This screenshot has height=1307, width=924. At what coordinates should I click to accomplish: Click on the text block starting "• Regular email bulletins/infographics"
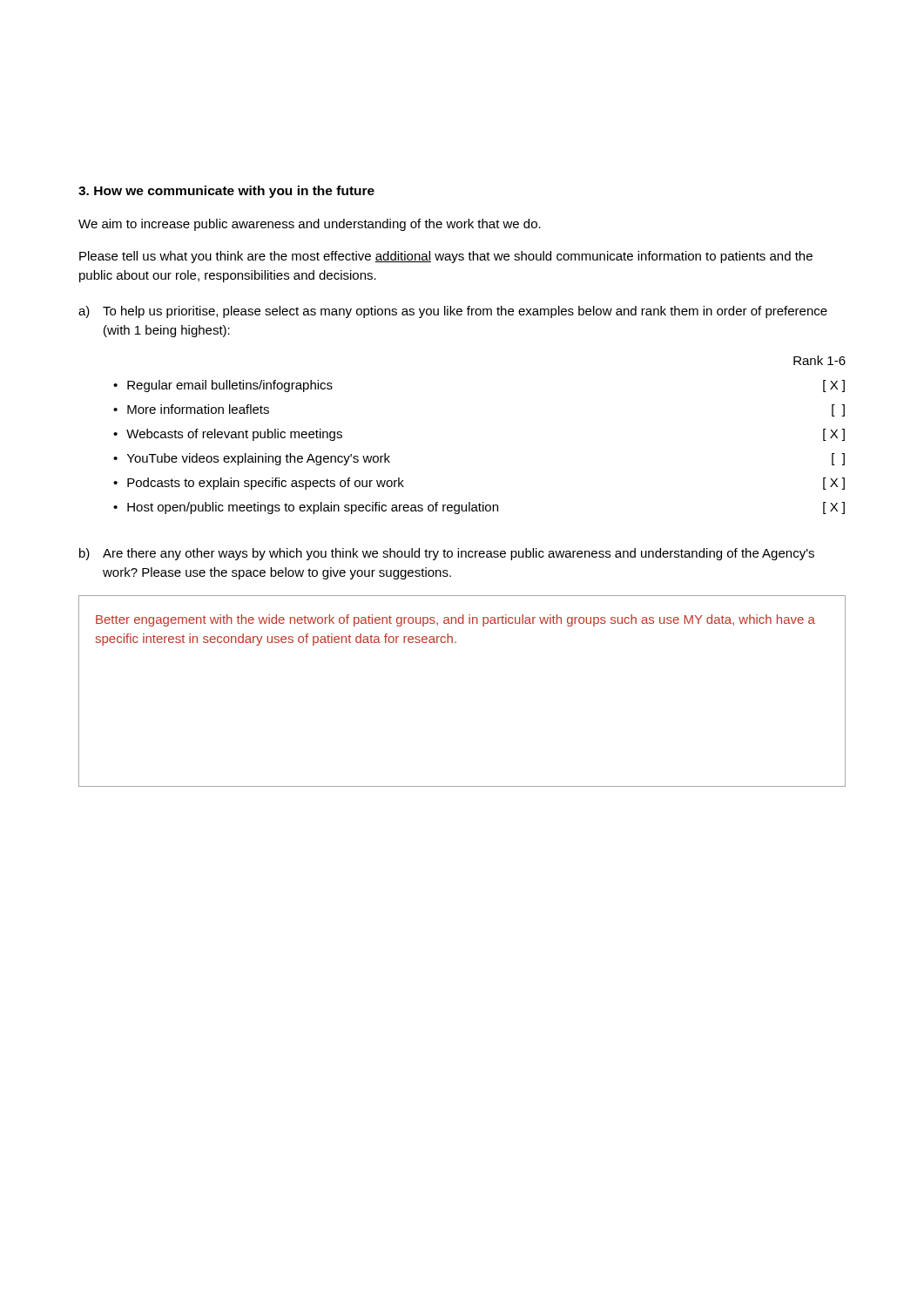tap(220, 386)
